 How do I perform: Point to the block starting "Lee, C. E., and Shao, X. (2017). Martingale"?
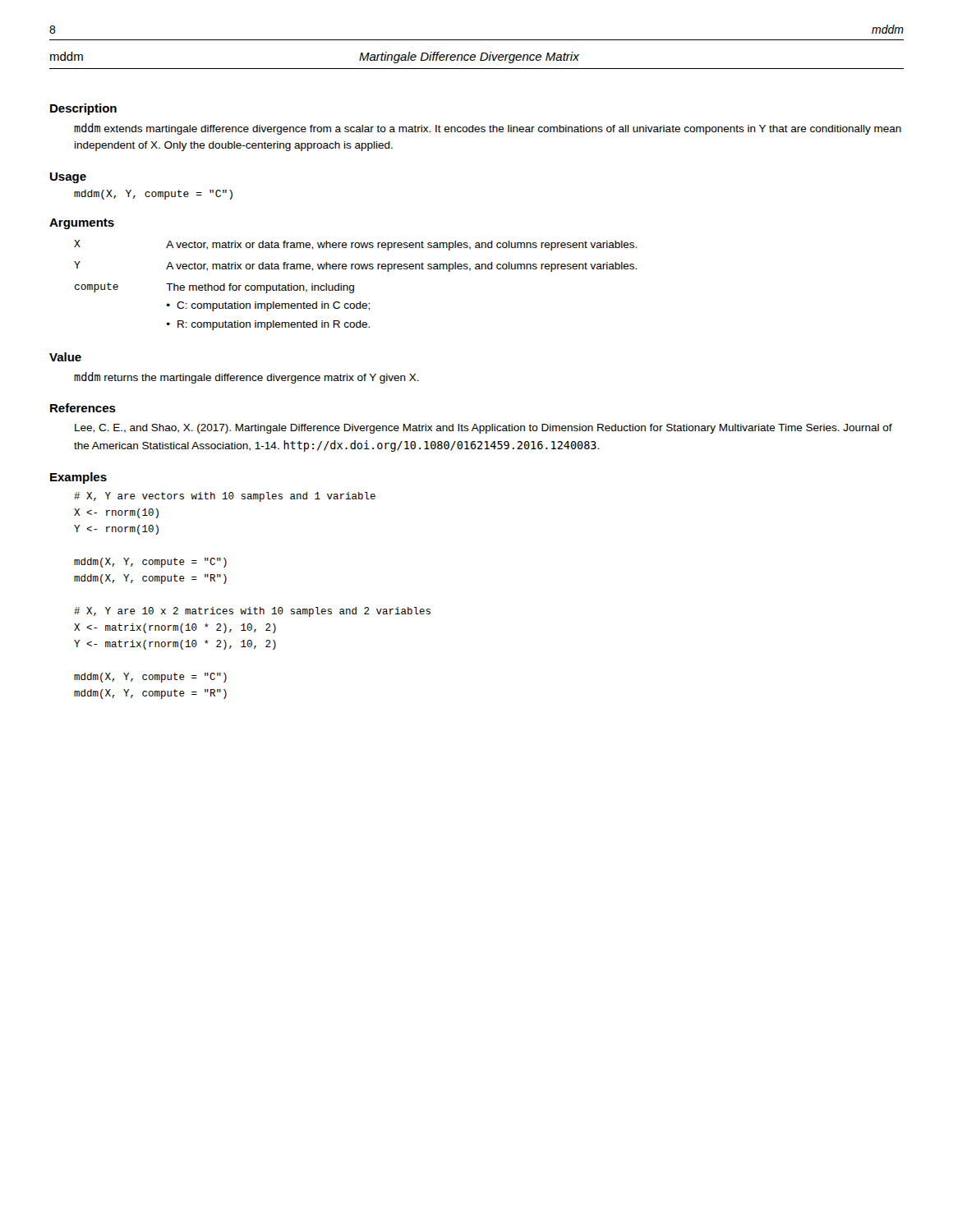[x=483, y=436]
